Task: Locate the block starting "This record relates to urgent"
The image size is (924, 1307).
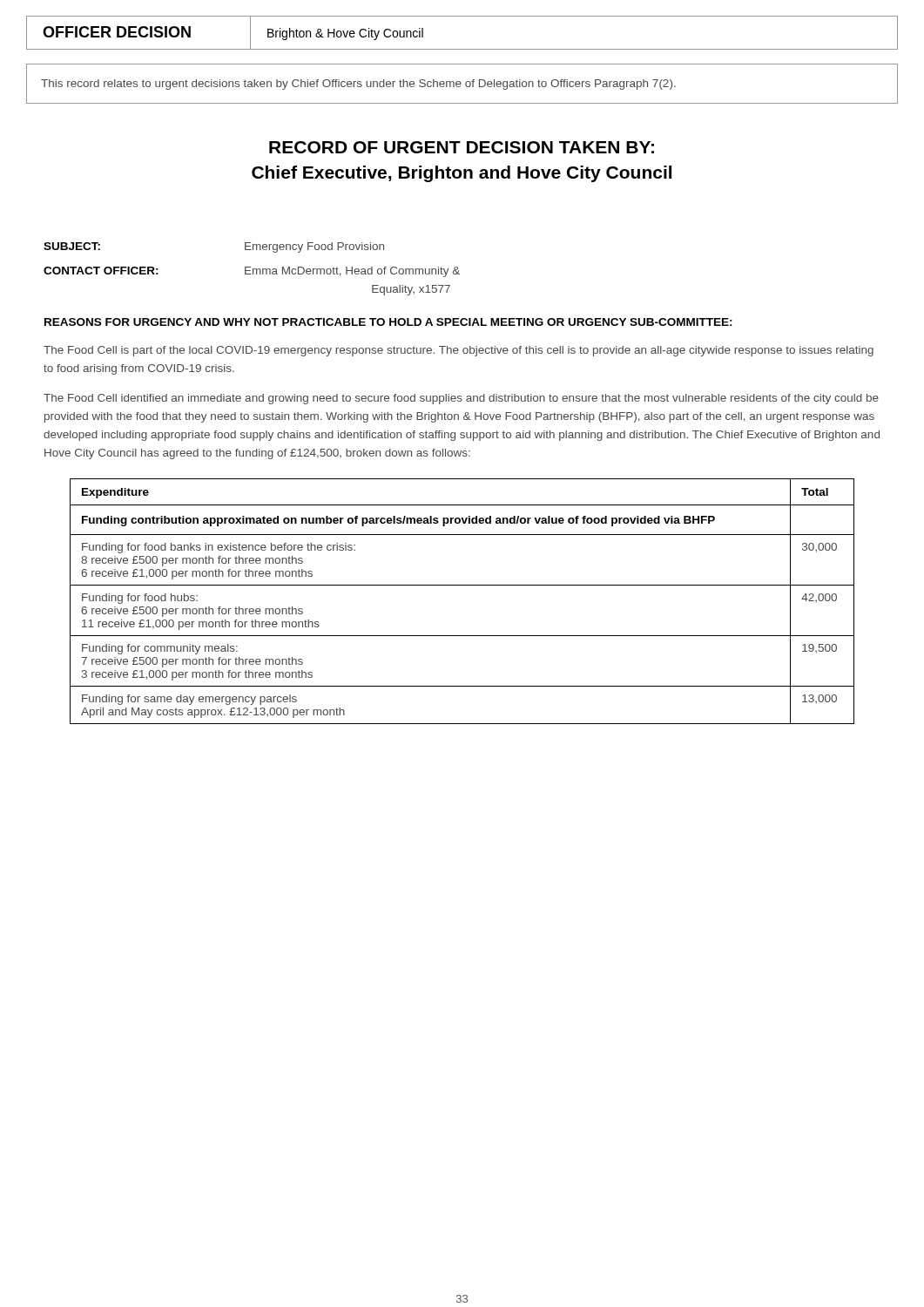Action: coord(359,83)
